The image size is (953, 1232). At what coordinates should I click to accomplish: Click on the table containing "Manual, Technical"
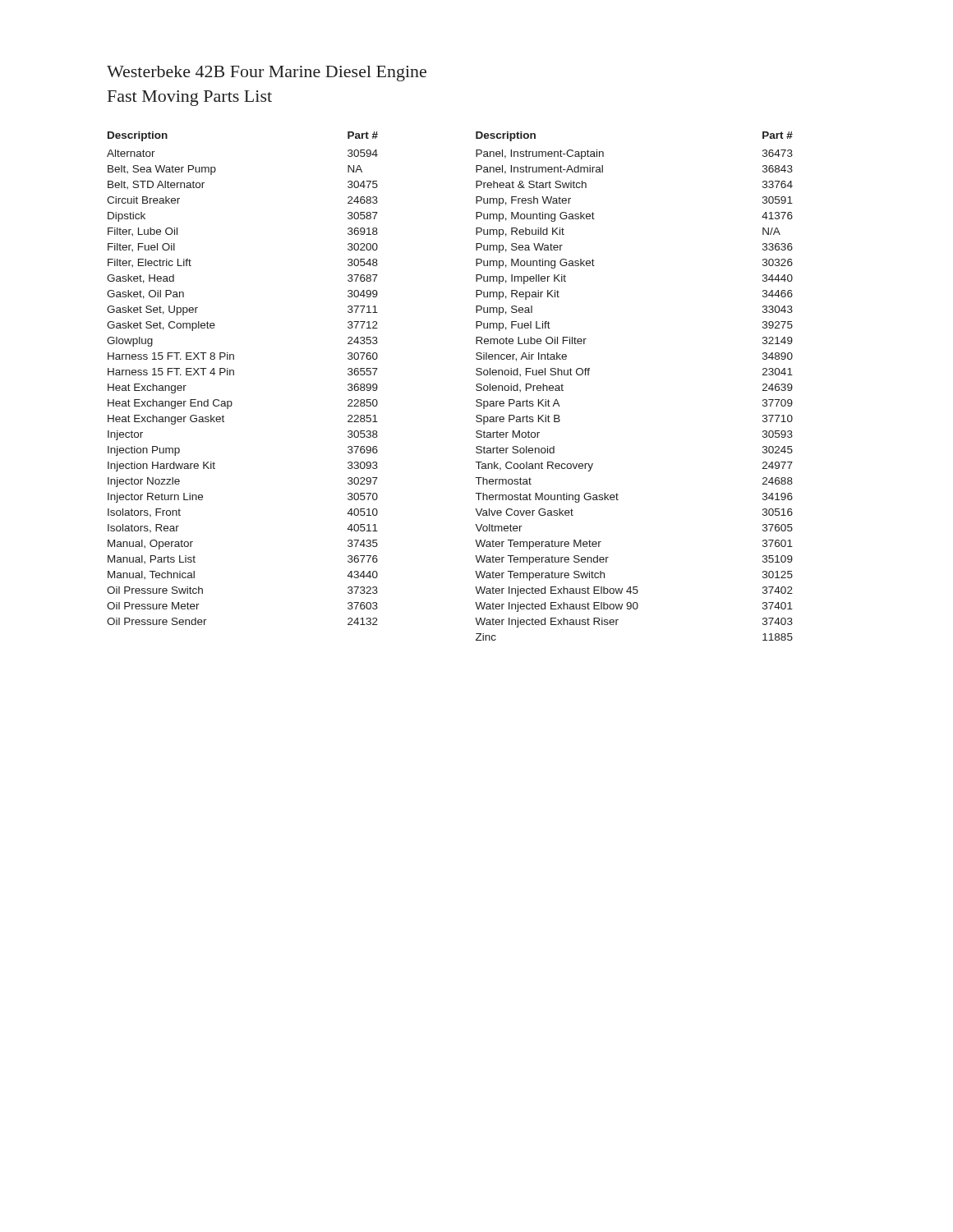pos(476,386)
